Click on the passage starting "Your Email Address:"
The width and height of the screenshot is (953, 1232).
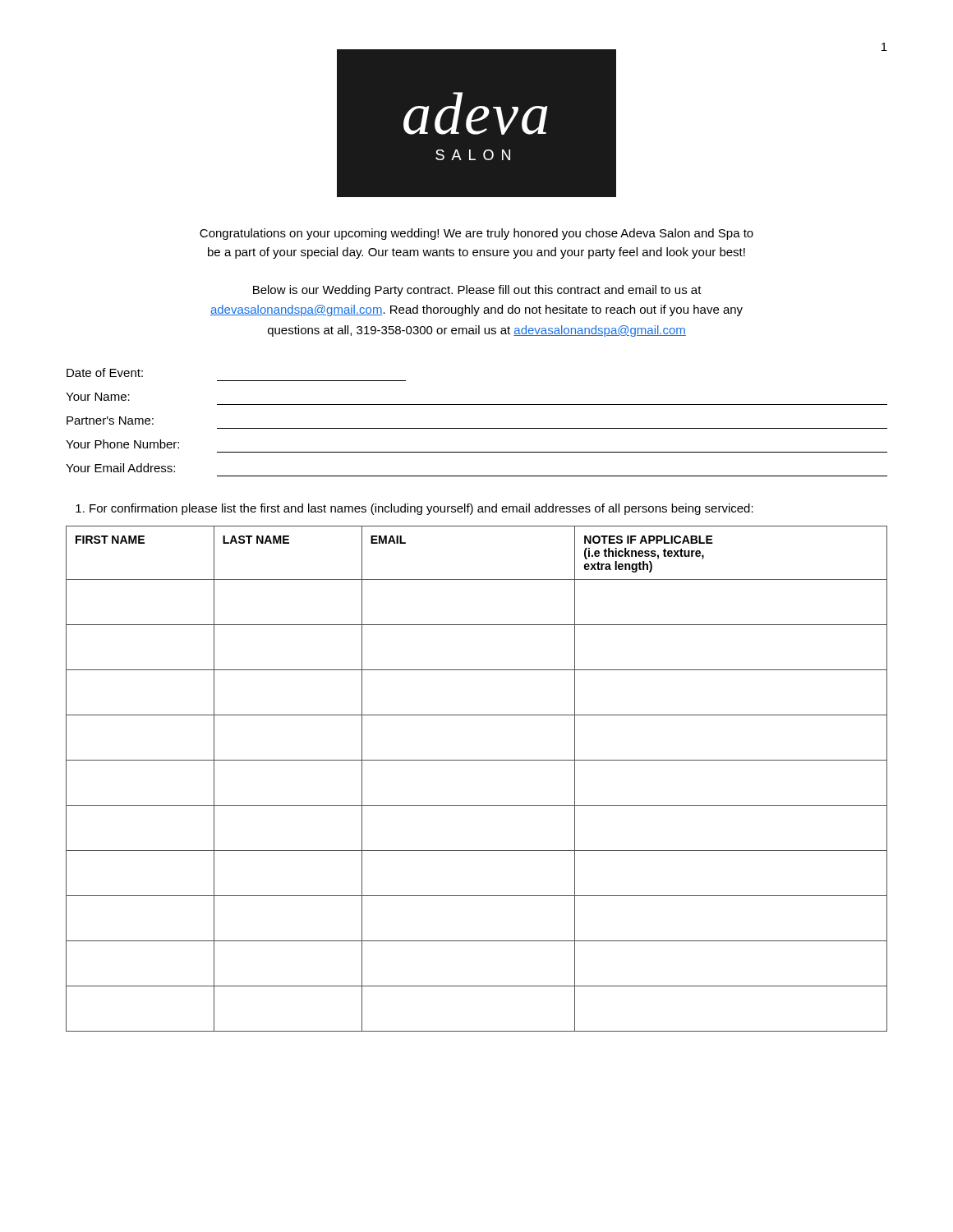click(x=476, y=468)
